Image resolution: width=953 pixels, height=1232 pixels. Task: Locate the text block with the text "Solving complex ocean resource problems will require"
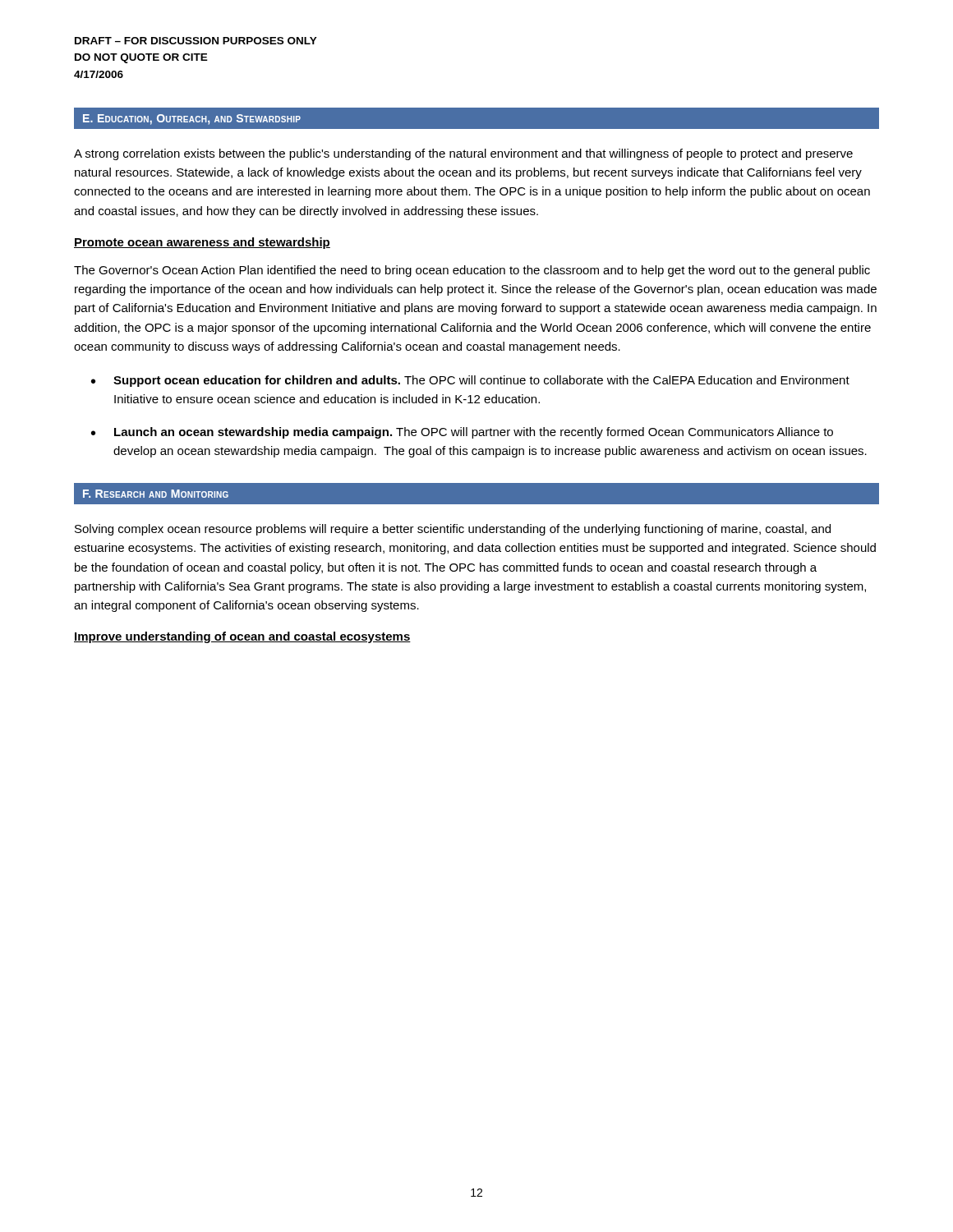click(x=475, y=567)
